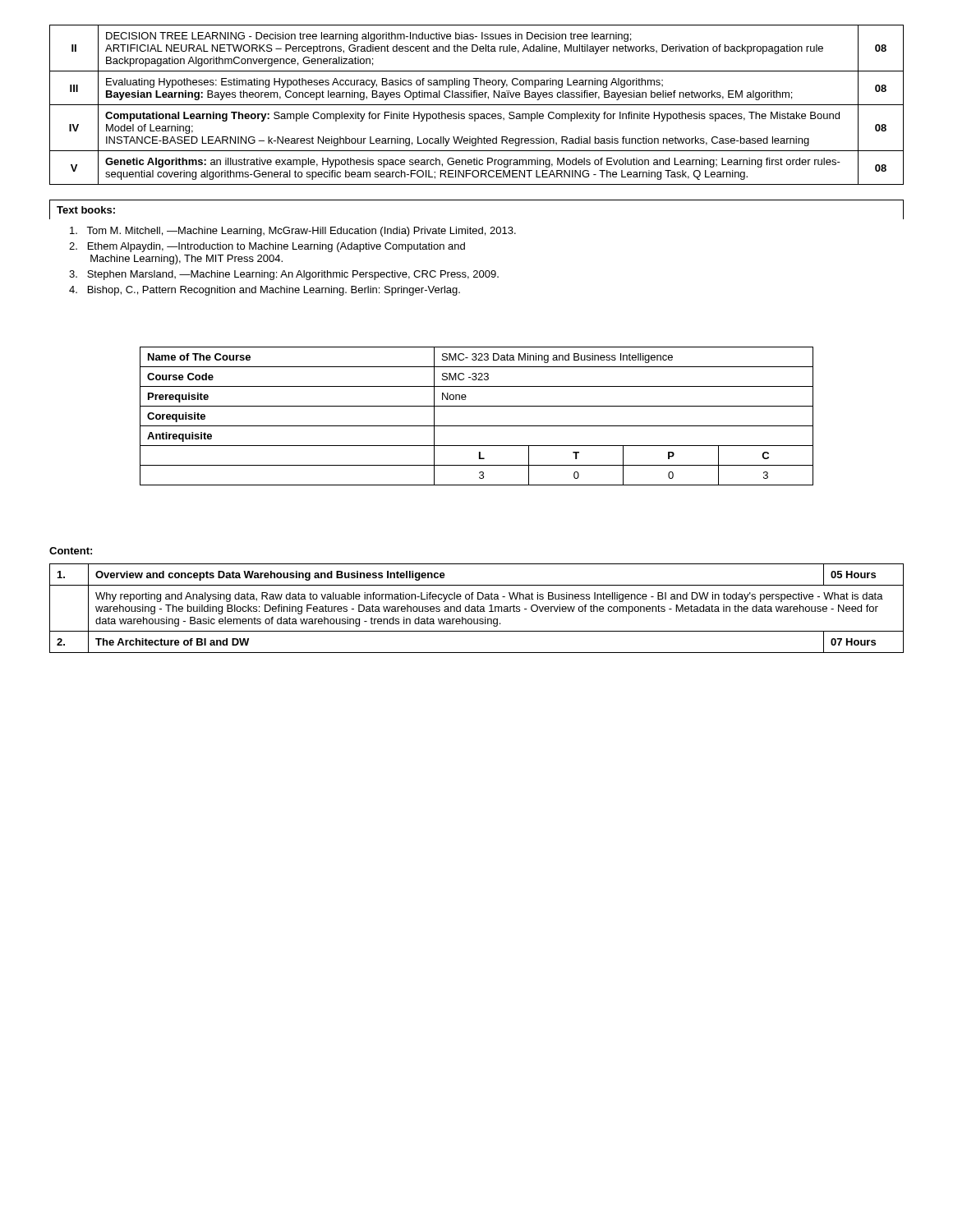This screenshot has width=953, height=1232.
Task: Click on the list item that reads "Tom M. Mitchell,"
Action: [x=293, y=230]
